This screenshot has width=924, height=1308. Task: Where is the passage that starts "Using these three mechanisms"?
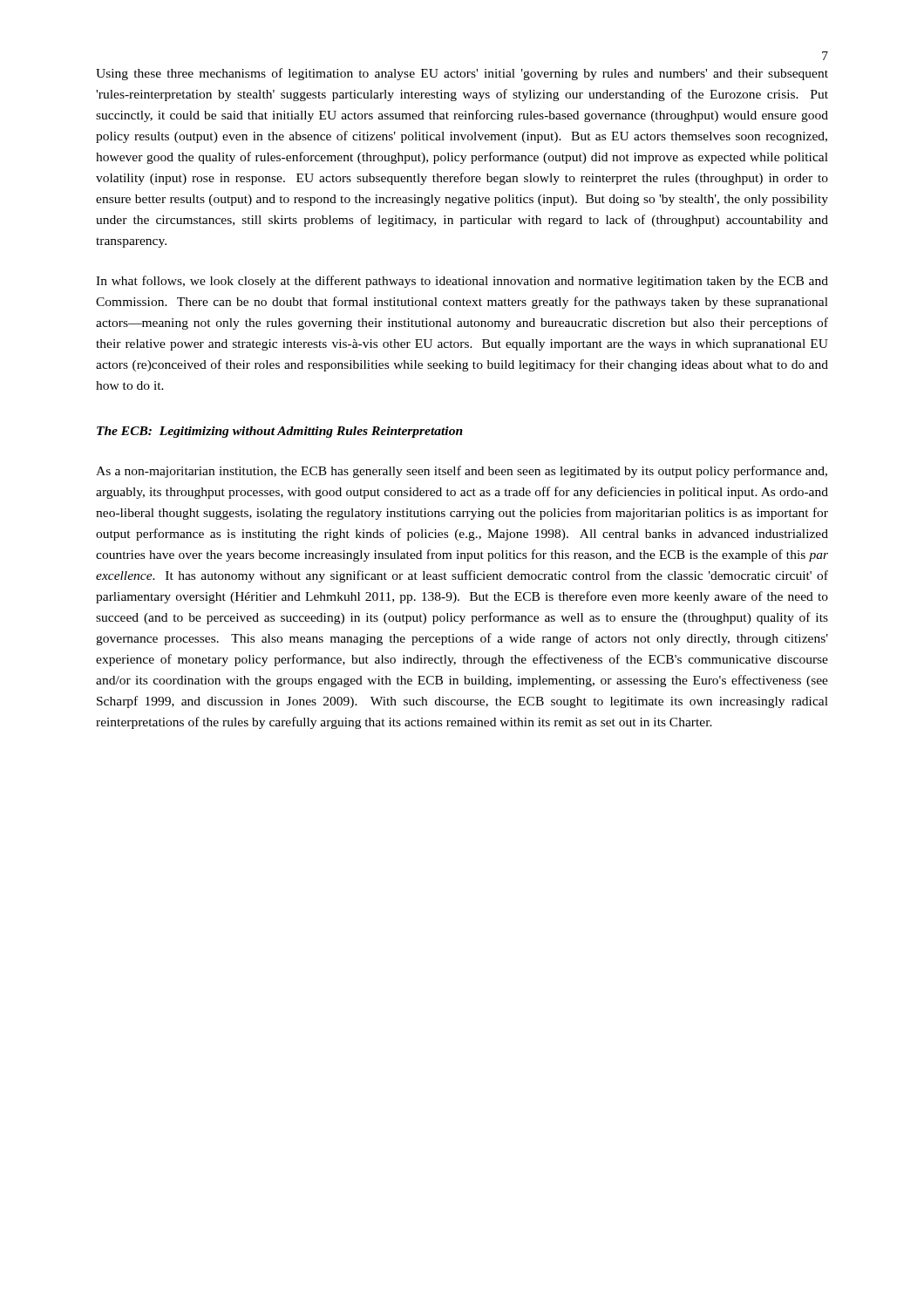click(x=462, y=157)
